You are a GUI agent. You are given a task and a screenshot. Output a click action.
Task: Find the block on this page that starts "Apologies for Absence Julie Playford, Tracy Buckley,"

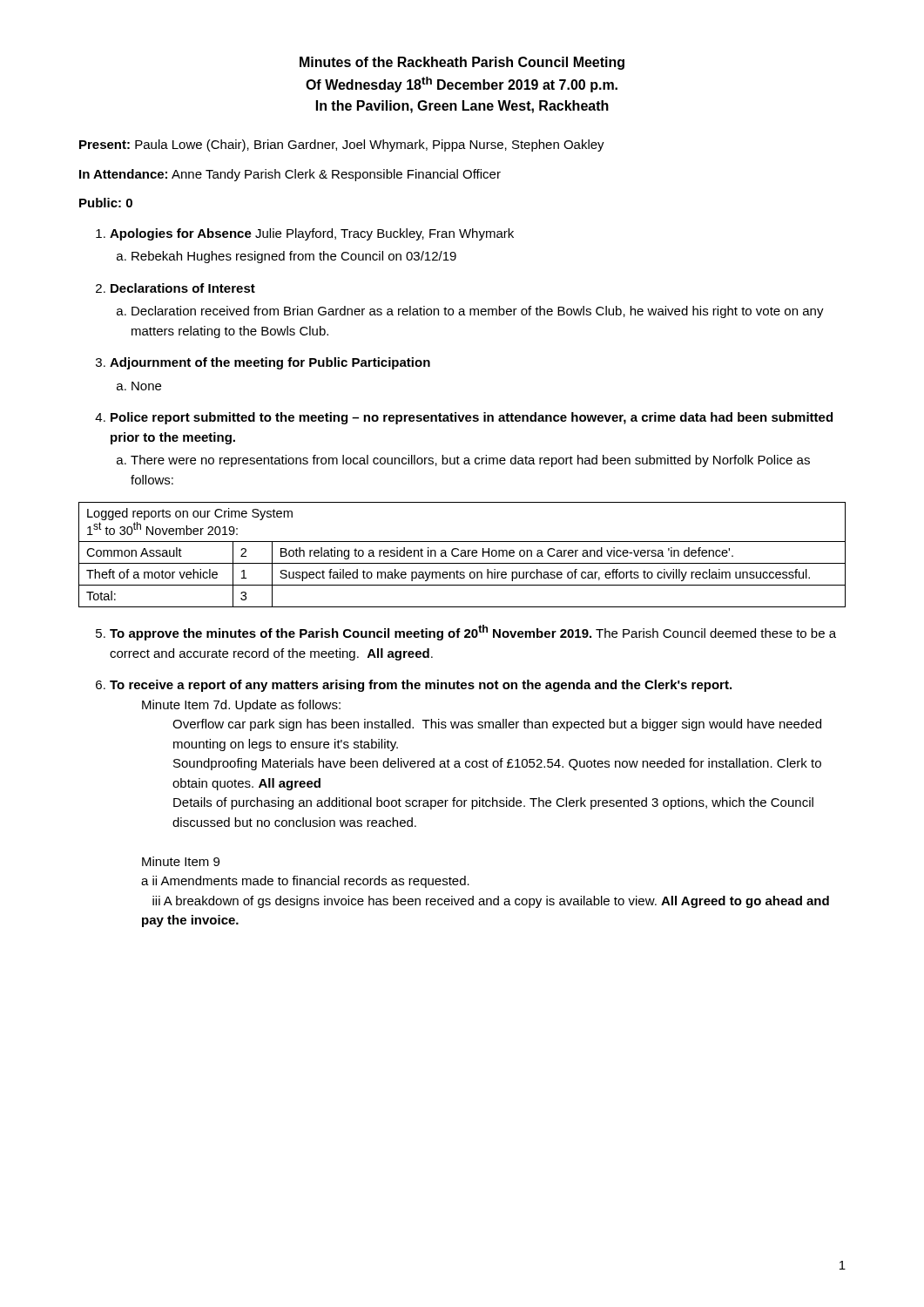point(462,245)
